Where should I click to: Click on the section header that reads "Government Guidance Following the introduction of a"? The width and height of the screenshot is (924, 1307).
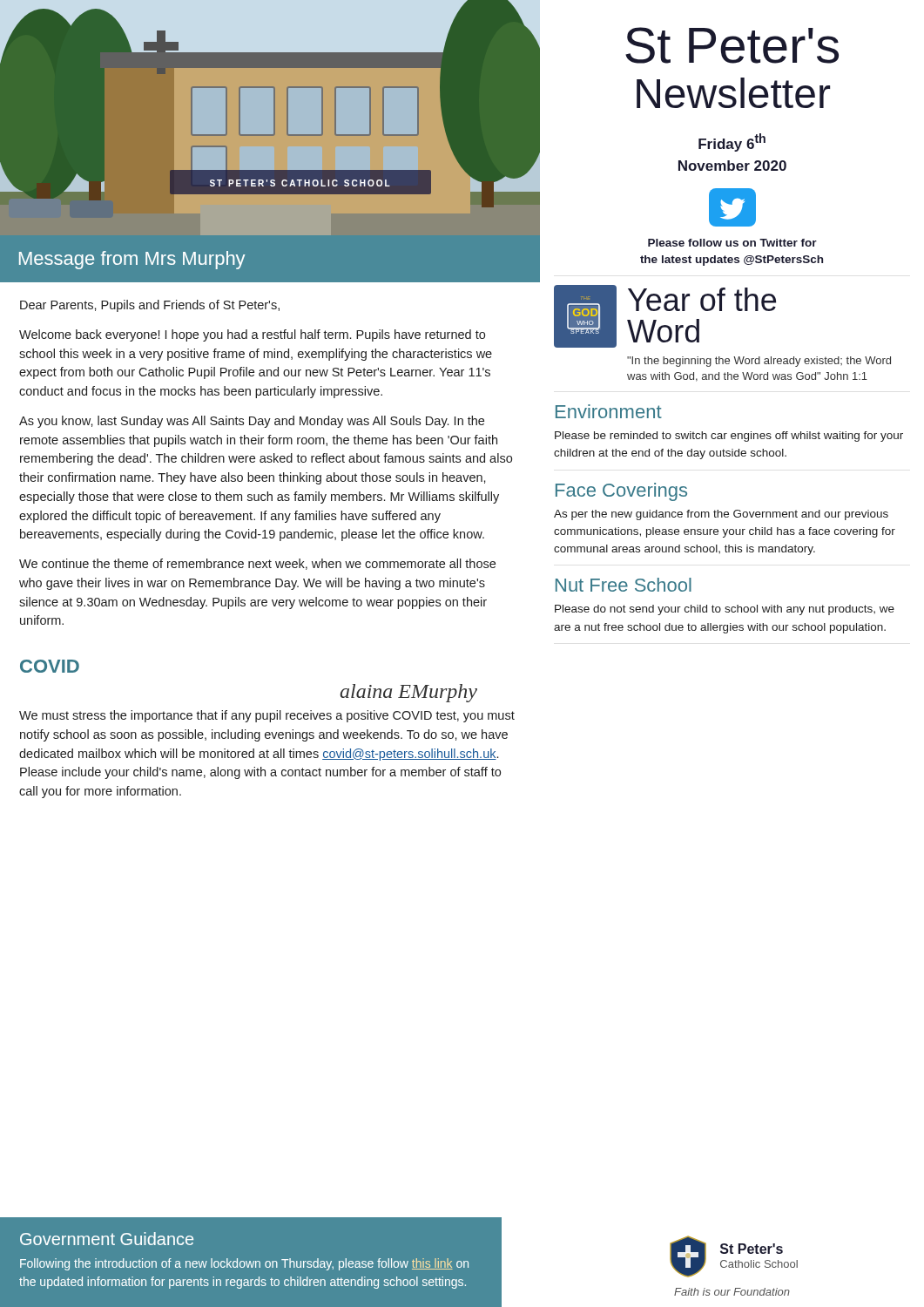(x=251, y=1260)
